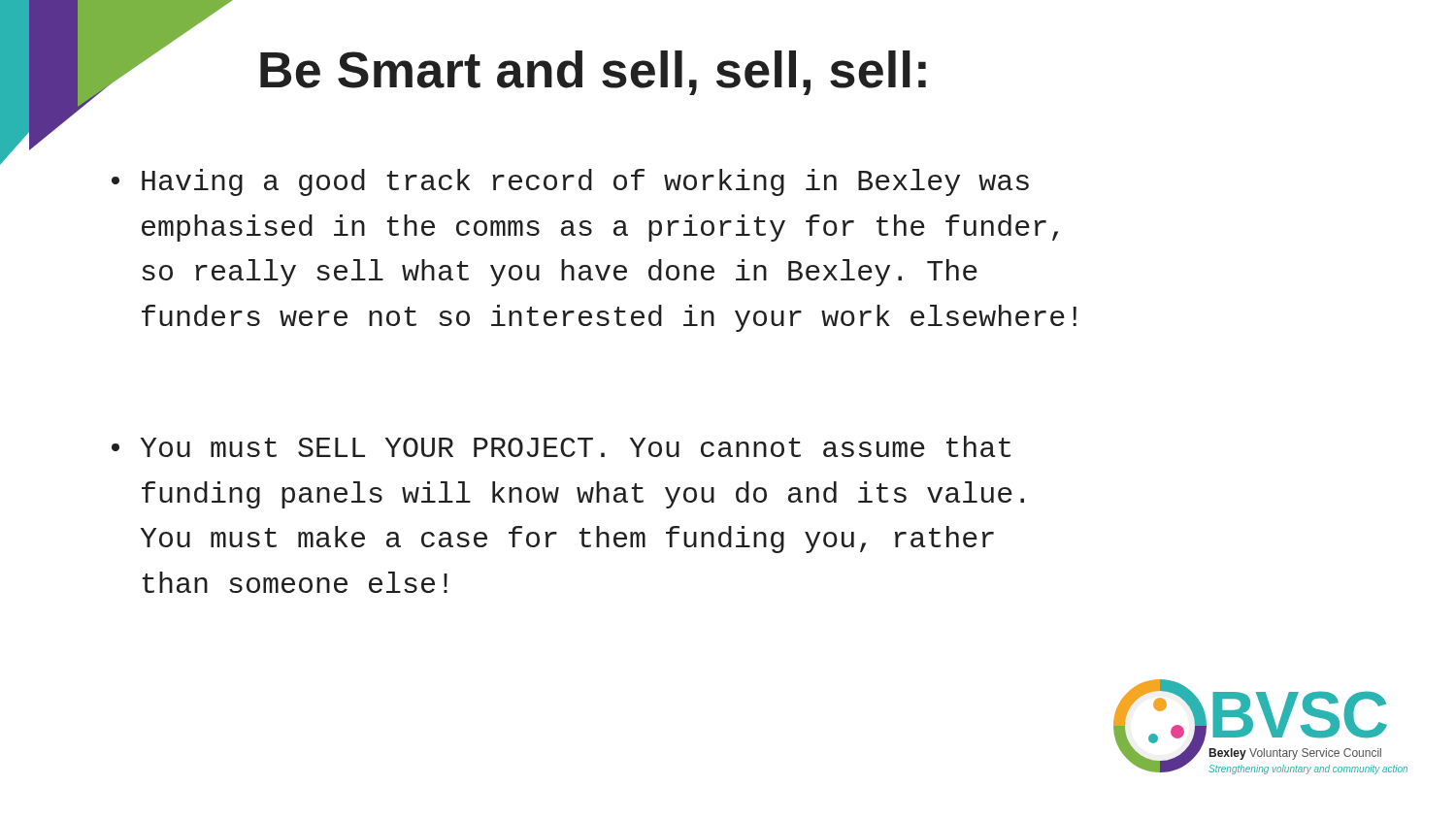Where is the passage that starts "• Having a good track record of"?
Image resolution: width=1456 pixels, height=819 pixels.
[595, 250]
